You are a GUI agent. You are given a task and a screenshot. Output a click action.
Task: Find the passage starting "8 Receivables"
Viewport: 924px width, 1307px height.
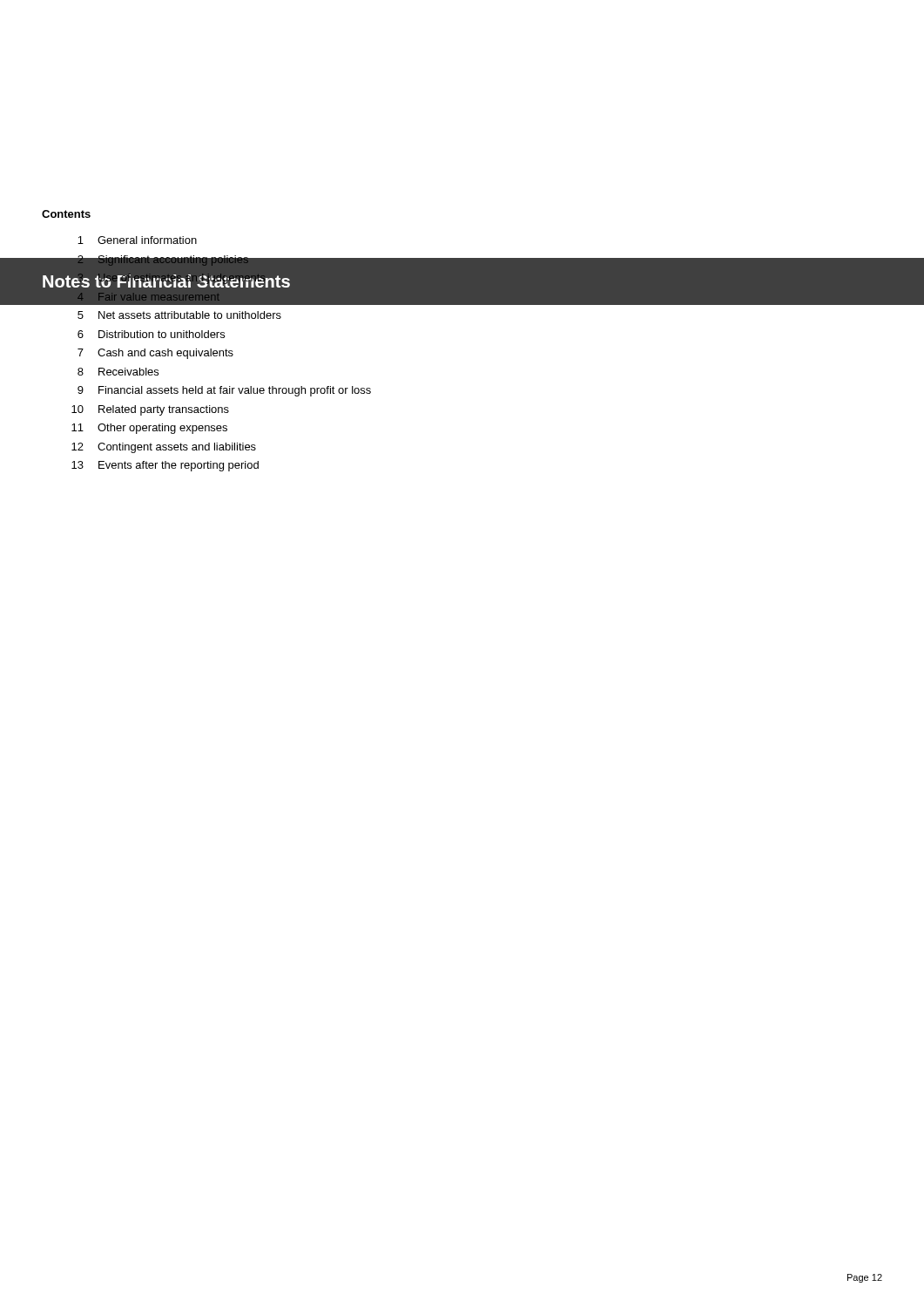[x=100, y=371]
